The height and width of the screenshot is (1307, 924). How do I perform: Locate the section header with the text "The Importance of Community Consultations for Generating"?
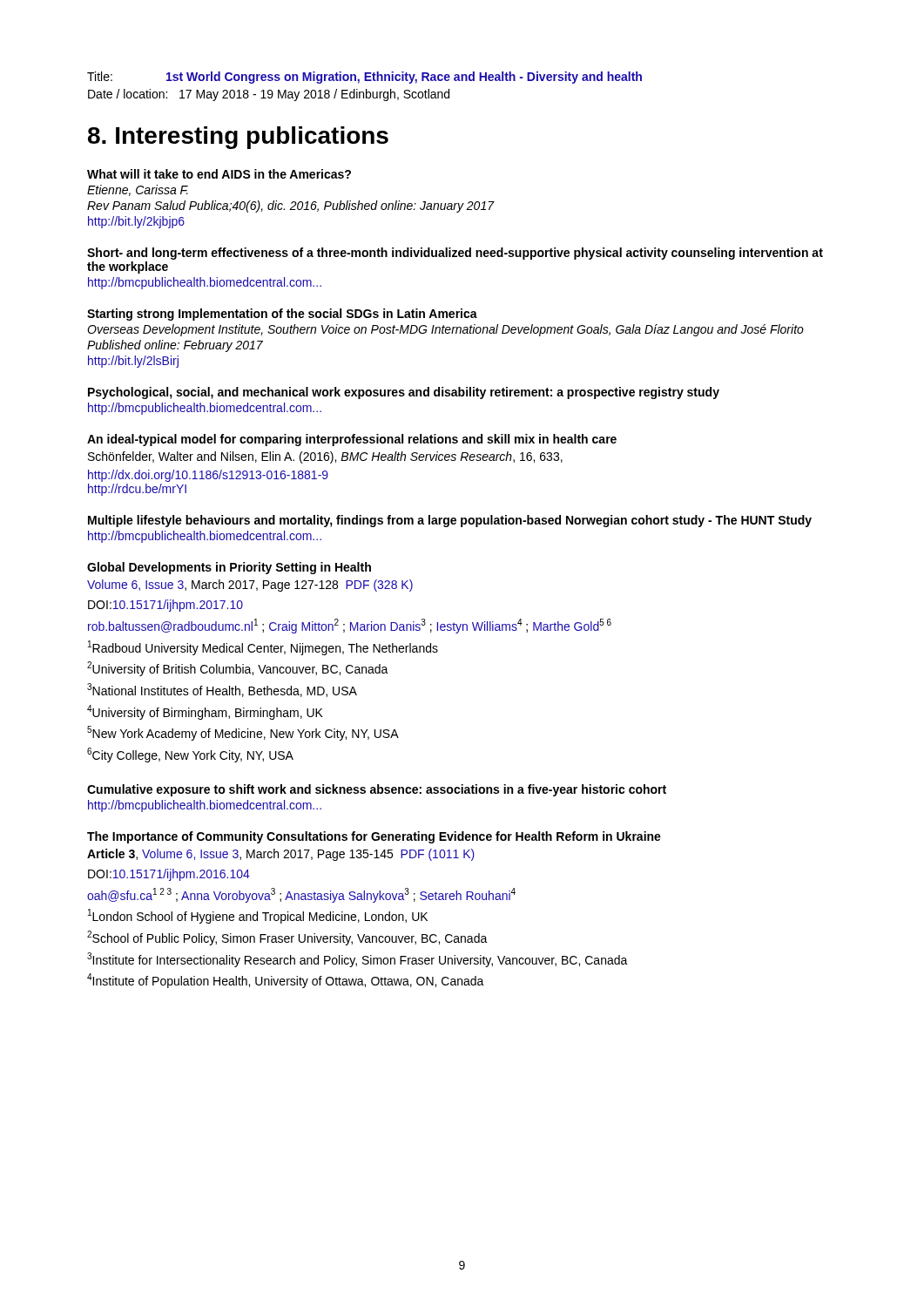(x=462, y=836)
